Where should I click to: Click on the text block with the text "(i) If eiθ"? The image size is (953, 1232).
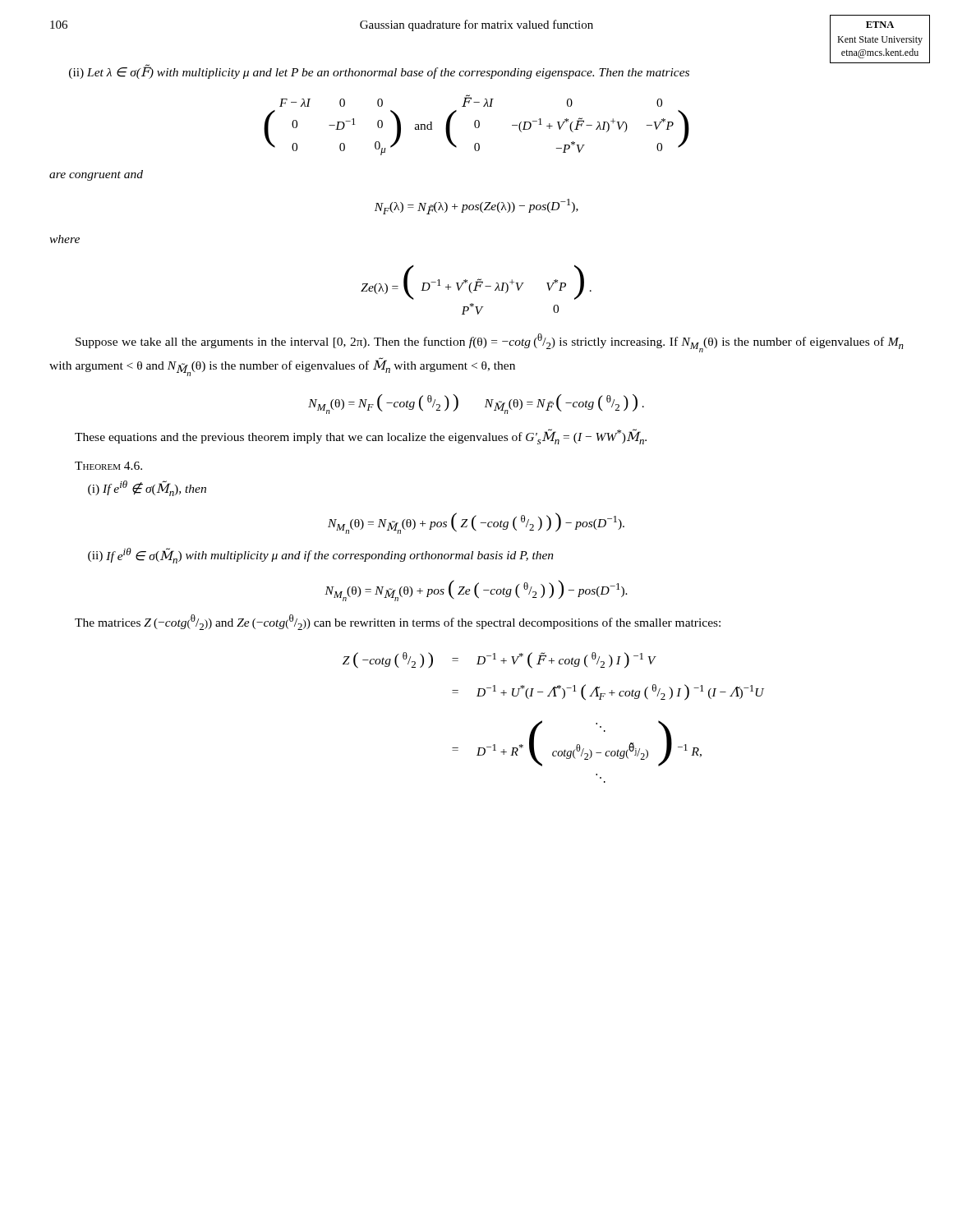pos(147,488)
